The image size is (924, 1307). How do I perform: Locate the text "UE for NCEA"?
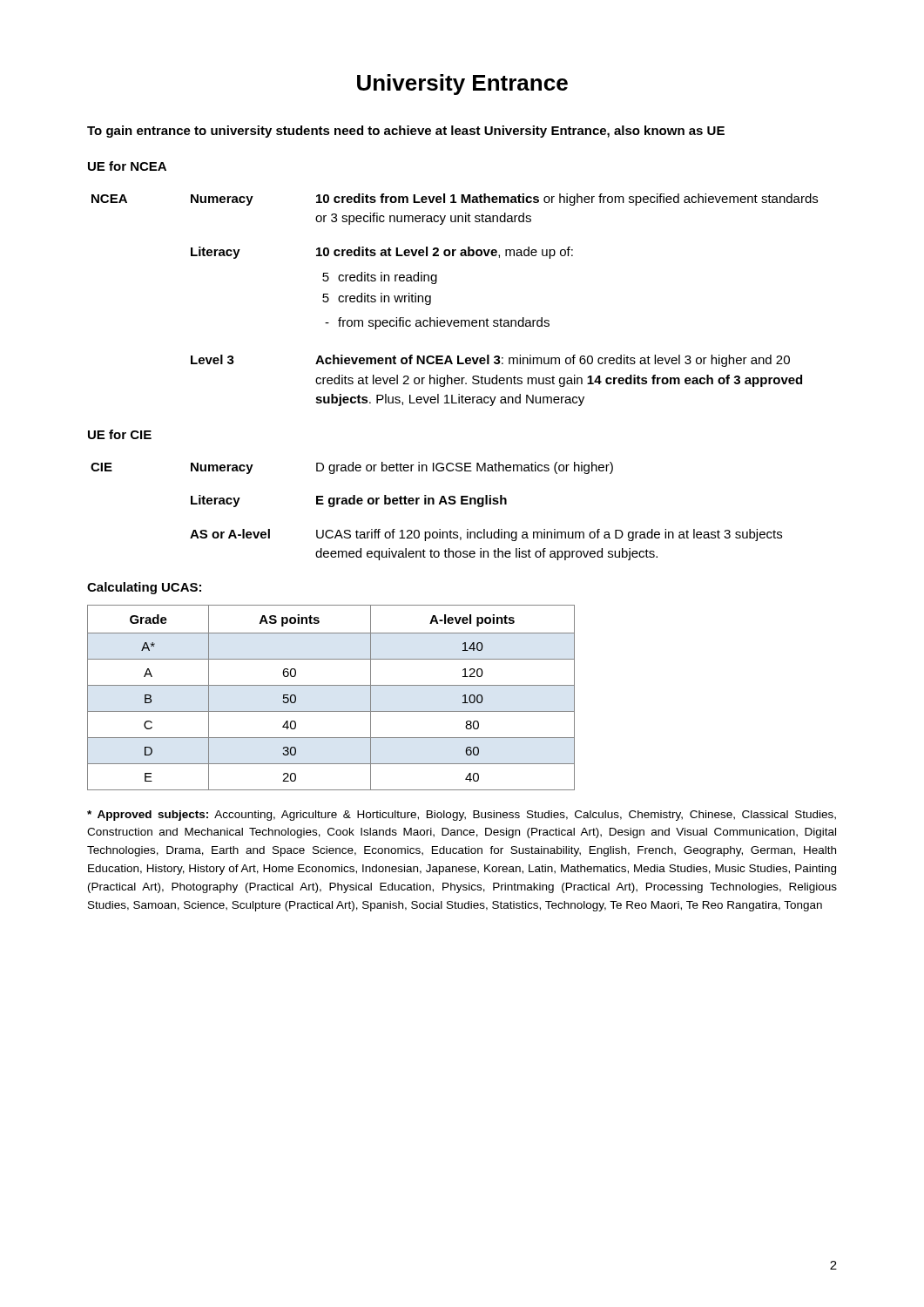tap(127, 166)
